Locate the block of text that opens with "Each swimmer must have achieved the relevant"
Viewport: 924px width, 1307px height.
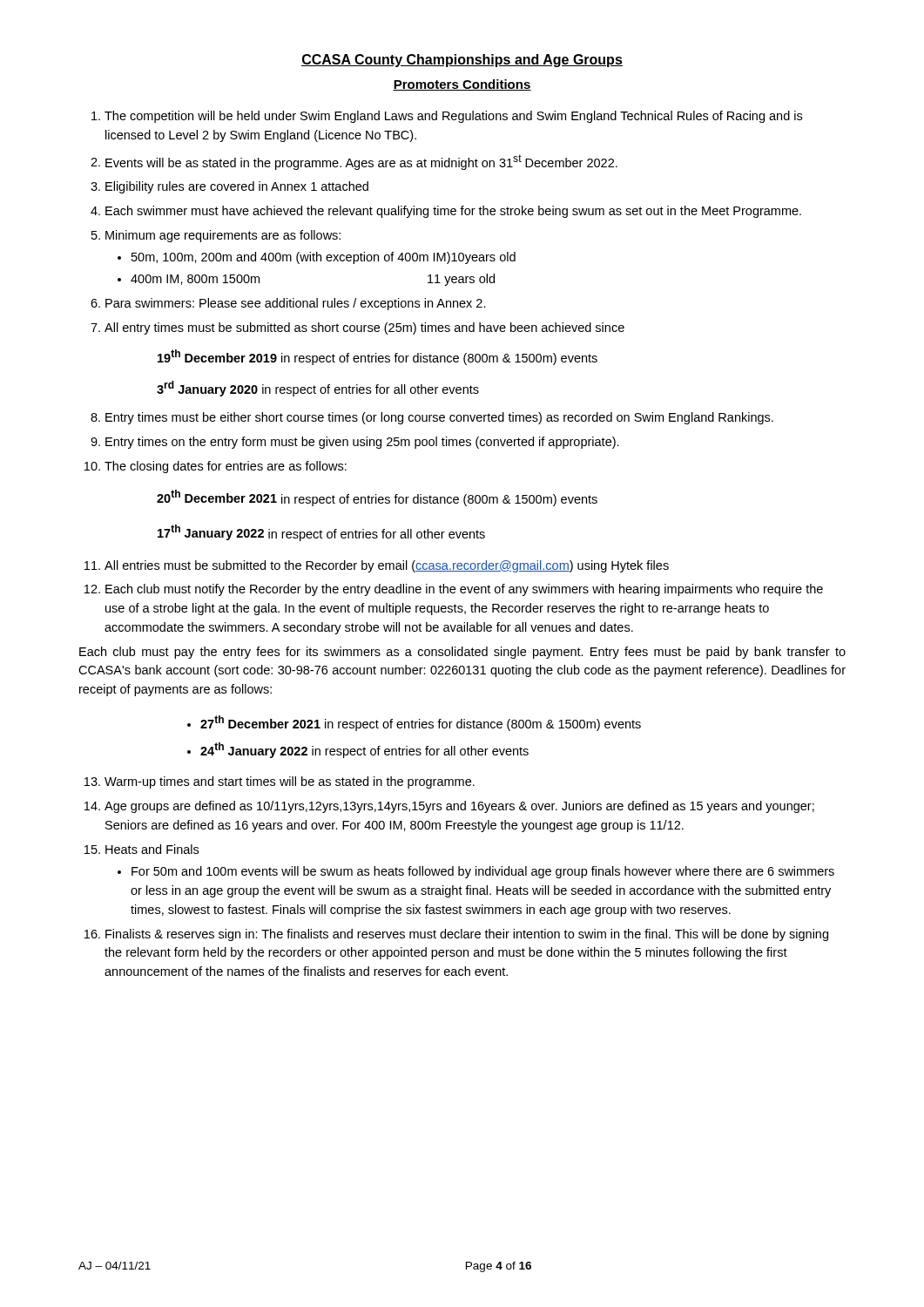pyautogui.click(x=453, y=211)
